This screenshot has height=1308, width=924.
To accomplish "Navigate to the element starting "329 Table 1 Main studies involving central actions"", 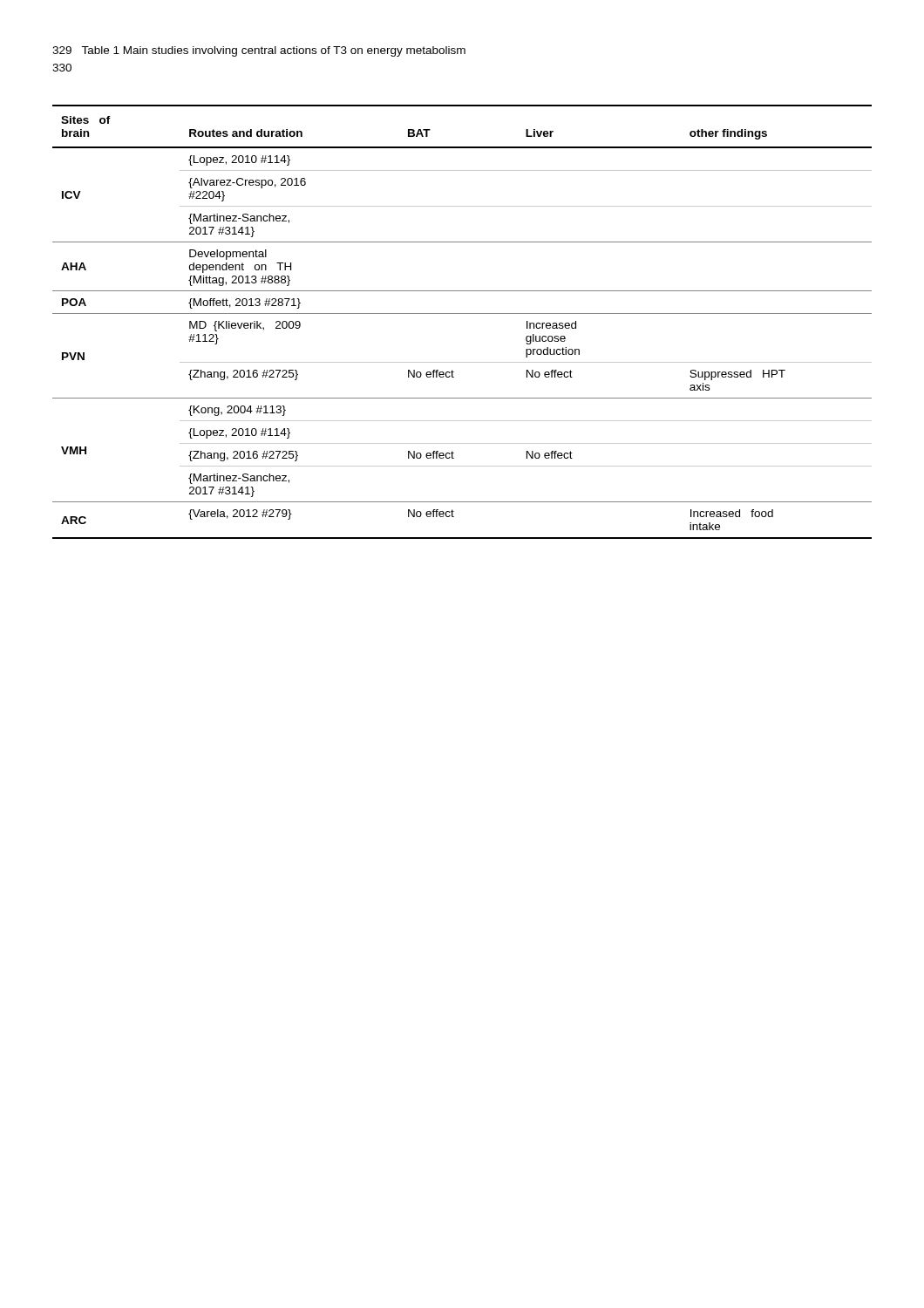I will click(x=259, y=59).
